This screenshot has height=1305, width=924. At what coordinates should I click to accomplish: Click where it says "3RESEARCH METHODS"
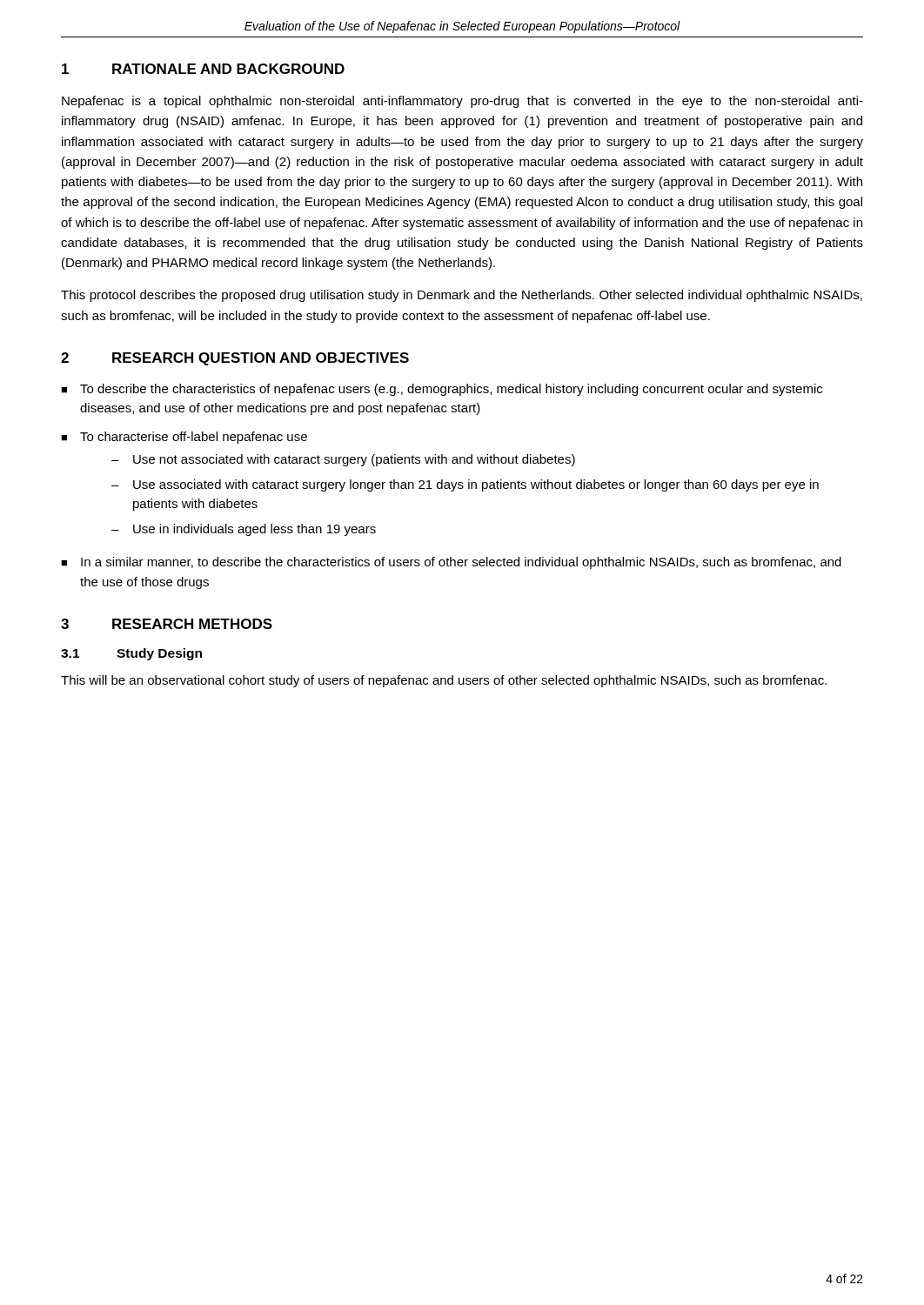(x=167, y=624)
